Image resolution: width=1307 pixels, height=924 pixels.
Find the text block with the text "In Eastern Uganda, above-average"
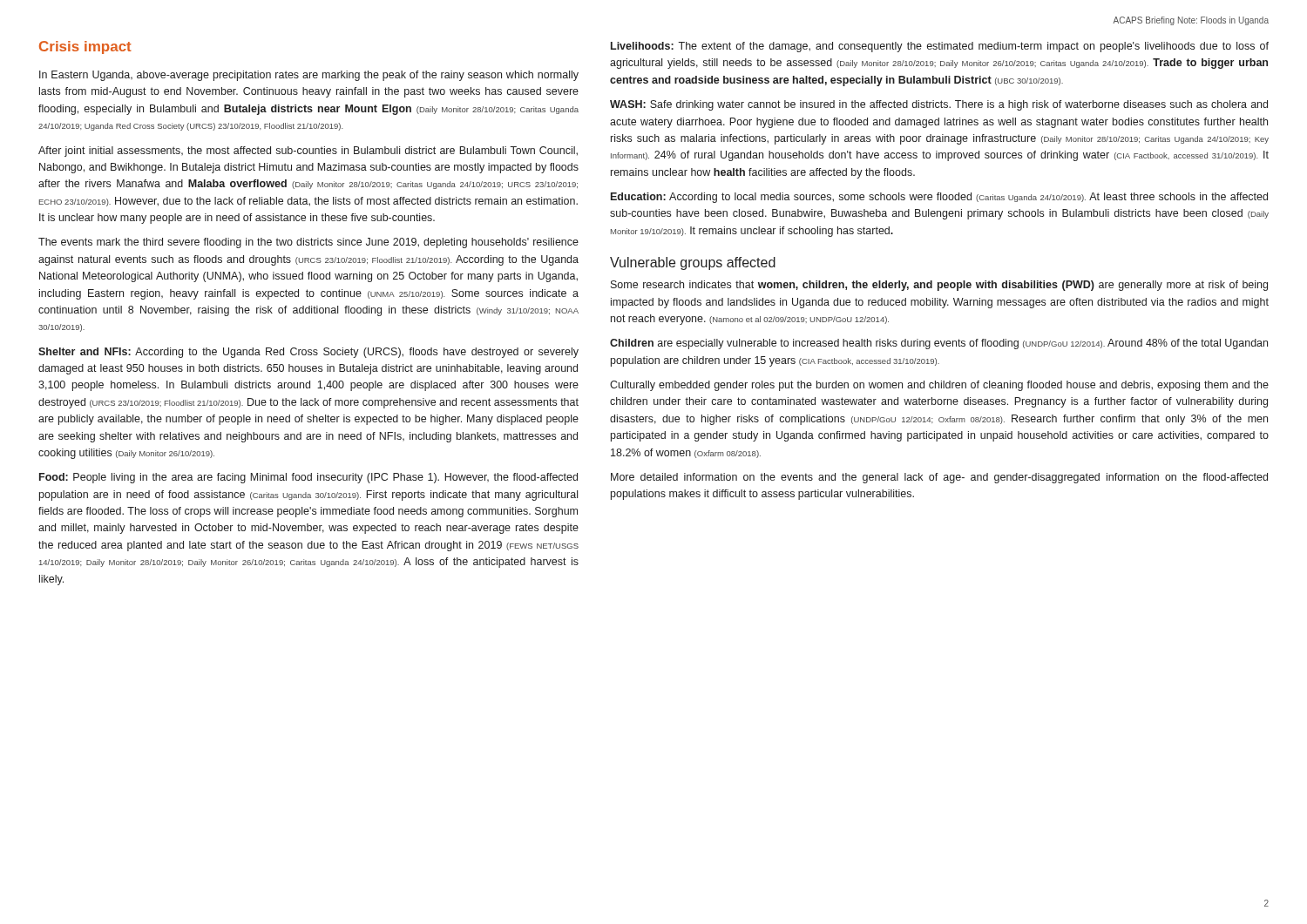tap(308, 101)
